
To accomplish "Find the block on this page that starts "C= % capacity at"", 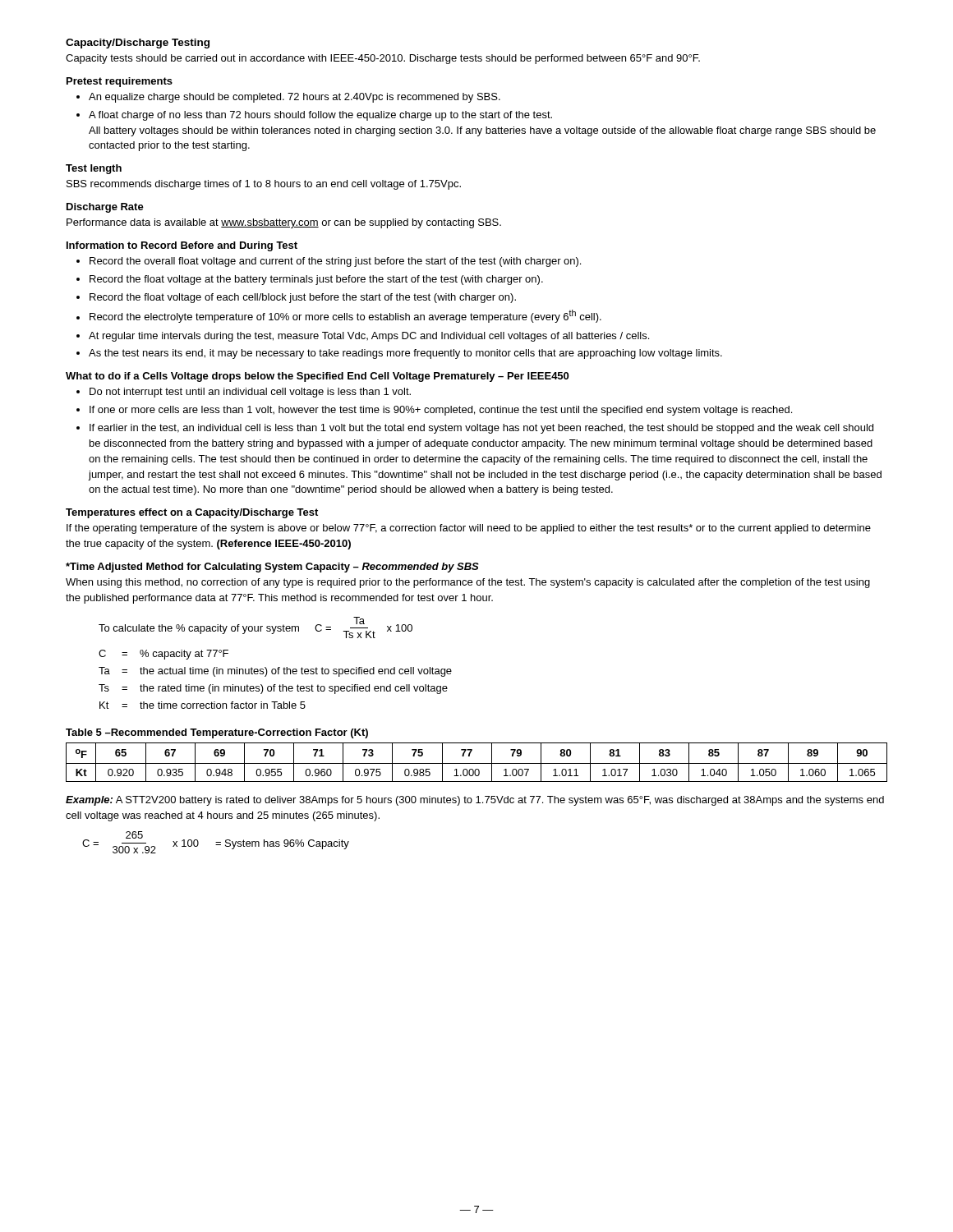I will [163, 655].
